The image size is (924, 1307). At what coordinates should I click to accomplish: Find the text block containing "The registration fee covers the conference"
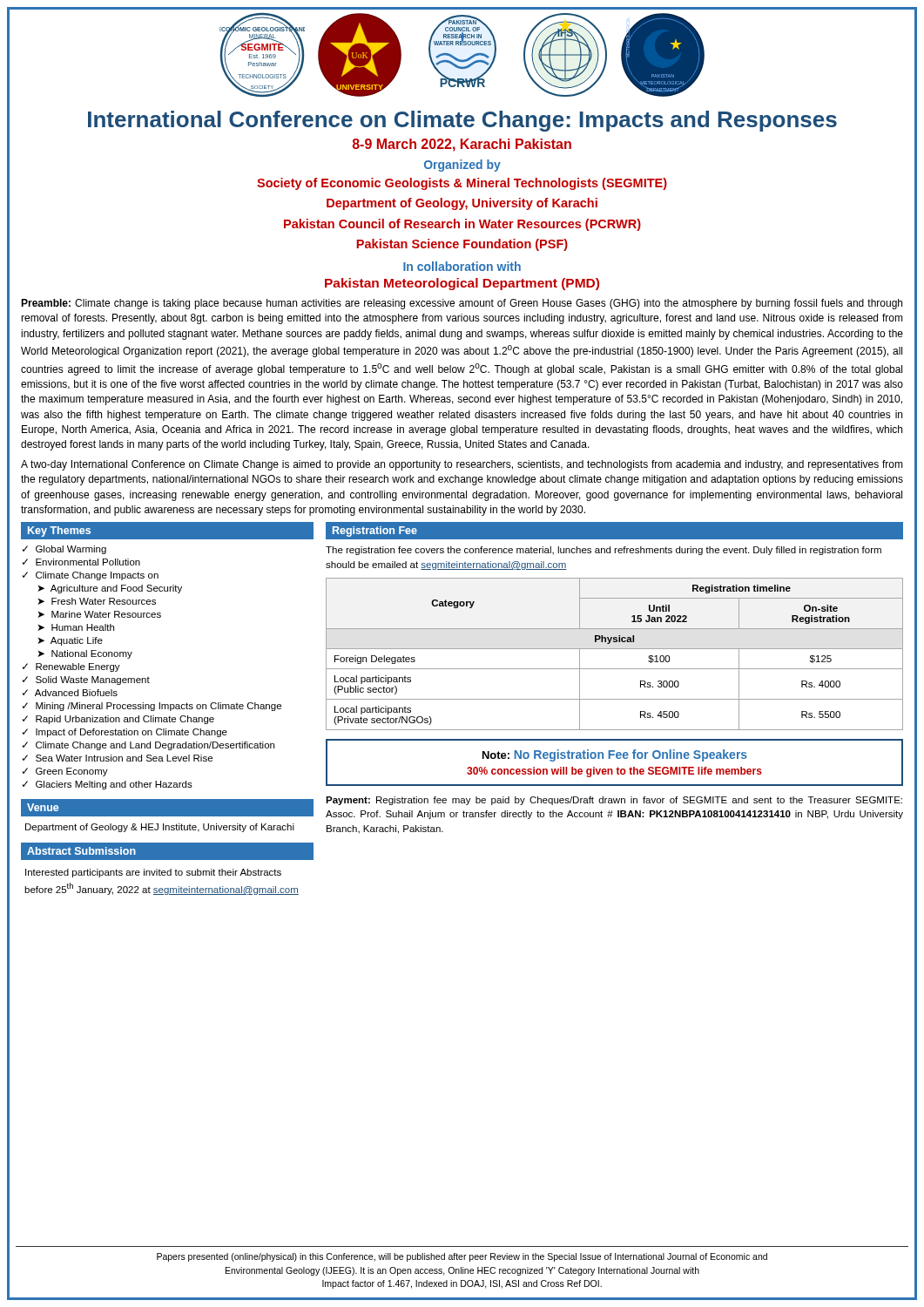(604, 557)
